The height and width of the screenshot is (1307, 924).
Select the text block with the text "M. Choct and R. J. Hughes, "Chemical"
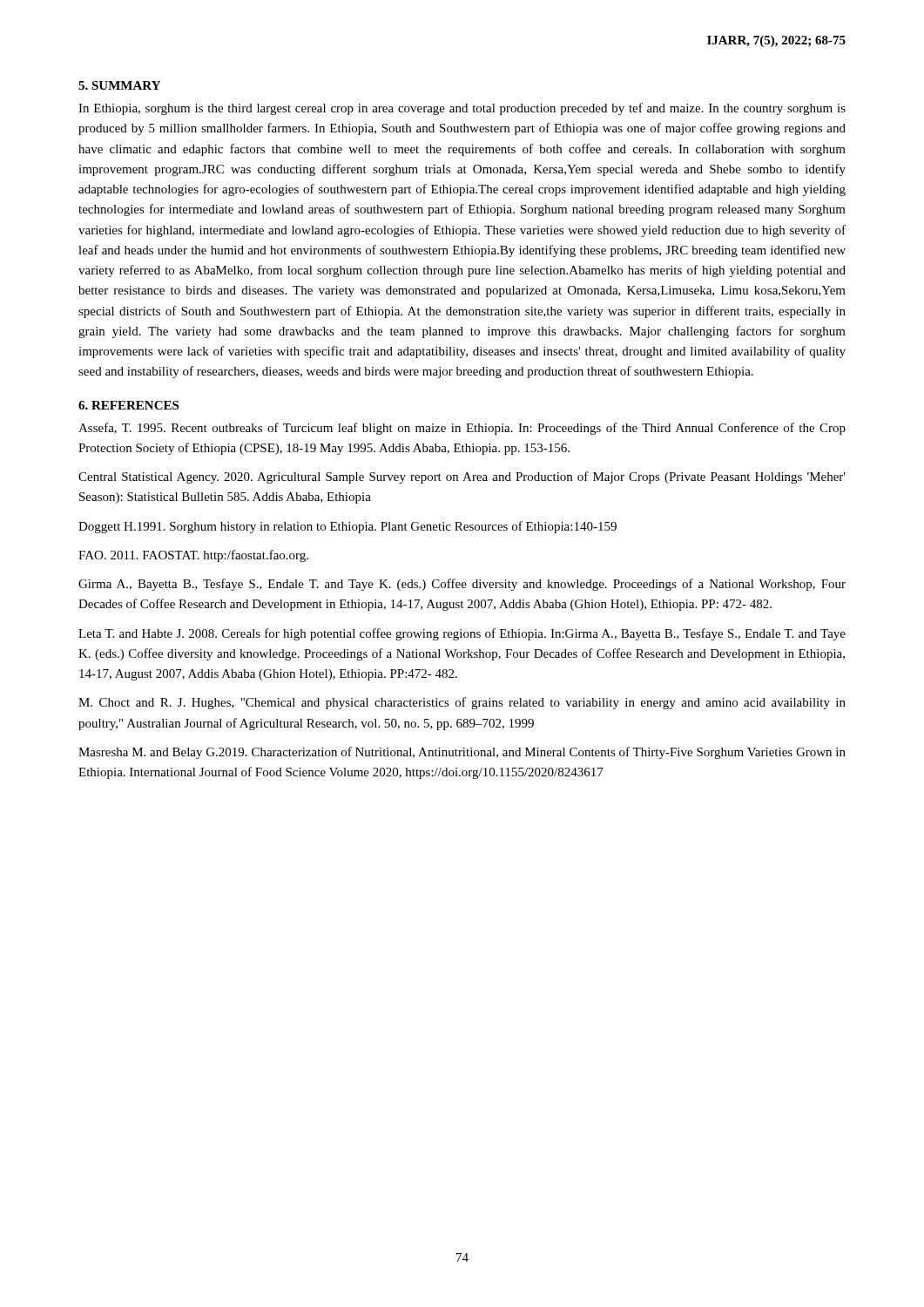click(x=462, y=713)
